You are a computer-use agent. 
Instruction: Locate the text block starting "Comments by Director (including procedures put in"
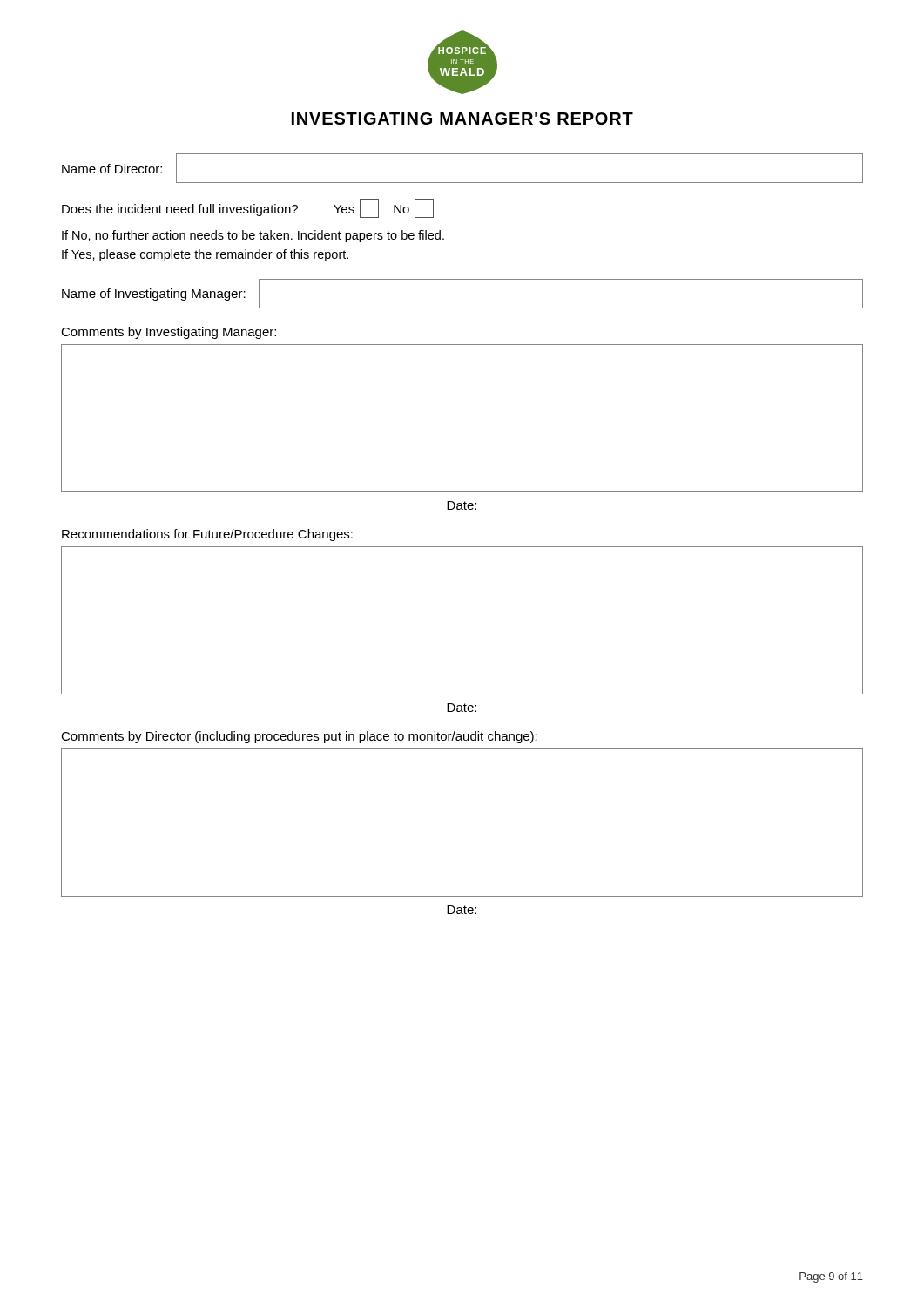click(x=300, y=735)
